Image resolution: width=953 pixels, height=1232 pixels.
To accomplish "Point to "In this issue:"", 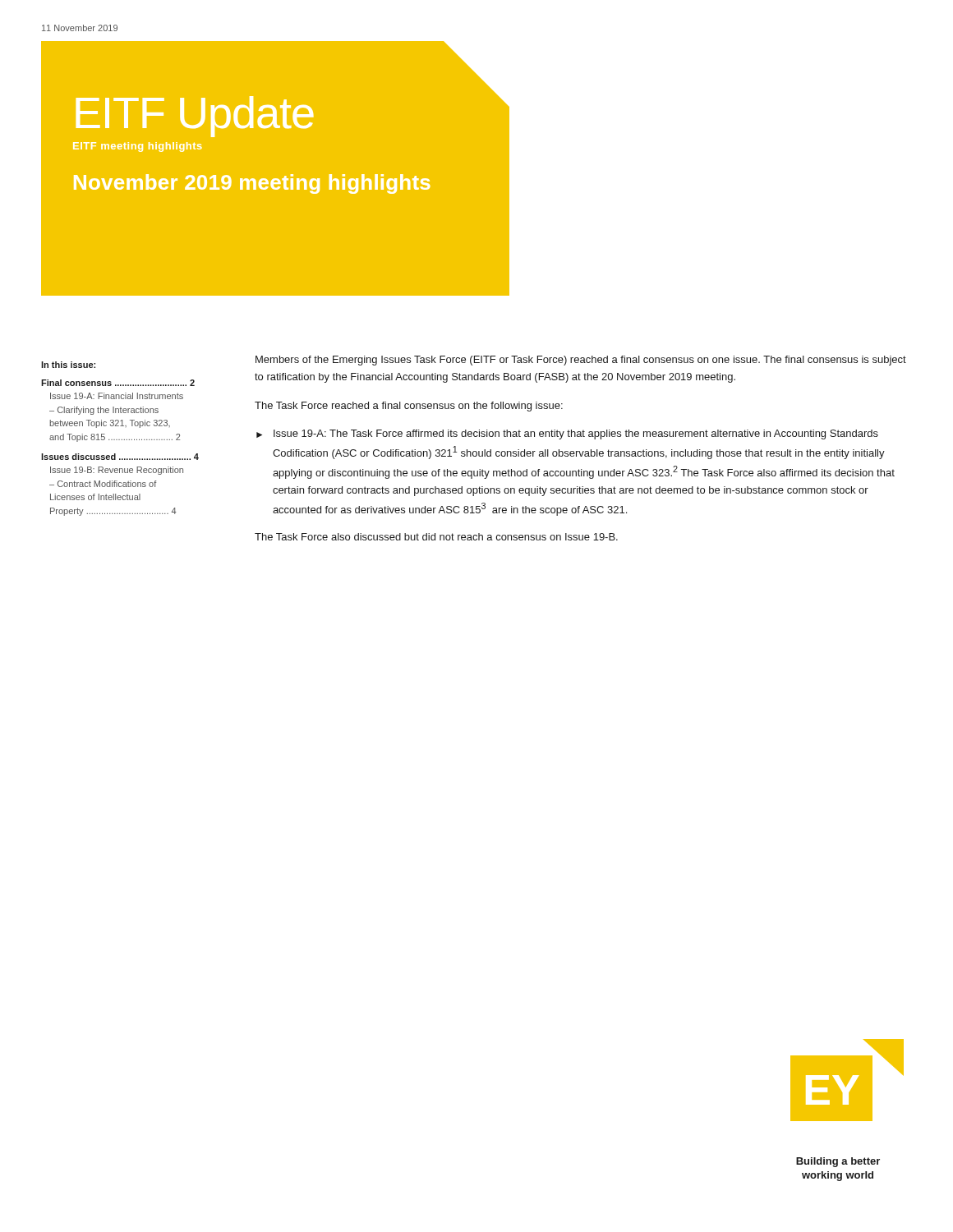I will (x=69, y=365).
